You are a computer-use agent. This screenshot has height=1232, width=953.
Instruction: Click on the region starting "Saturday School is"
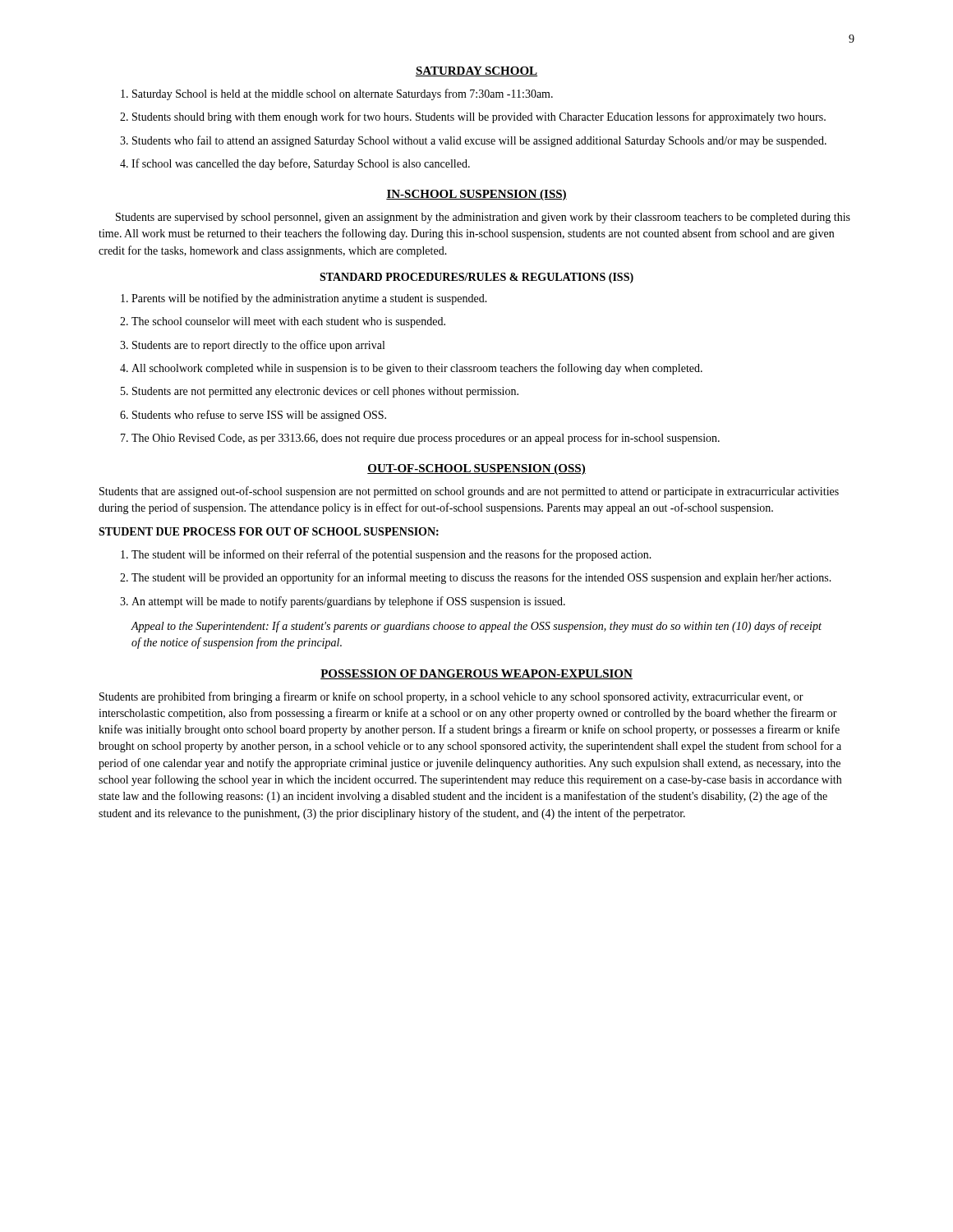tap(476, 95)
